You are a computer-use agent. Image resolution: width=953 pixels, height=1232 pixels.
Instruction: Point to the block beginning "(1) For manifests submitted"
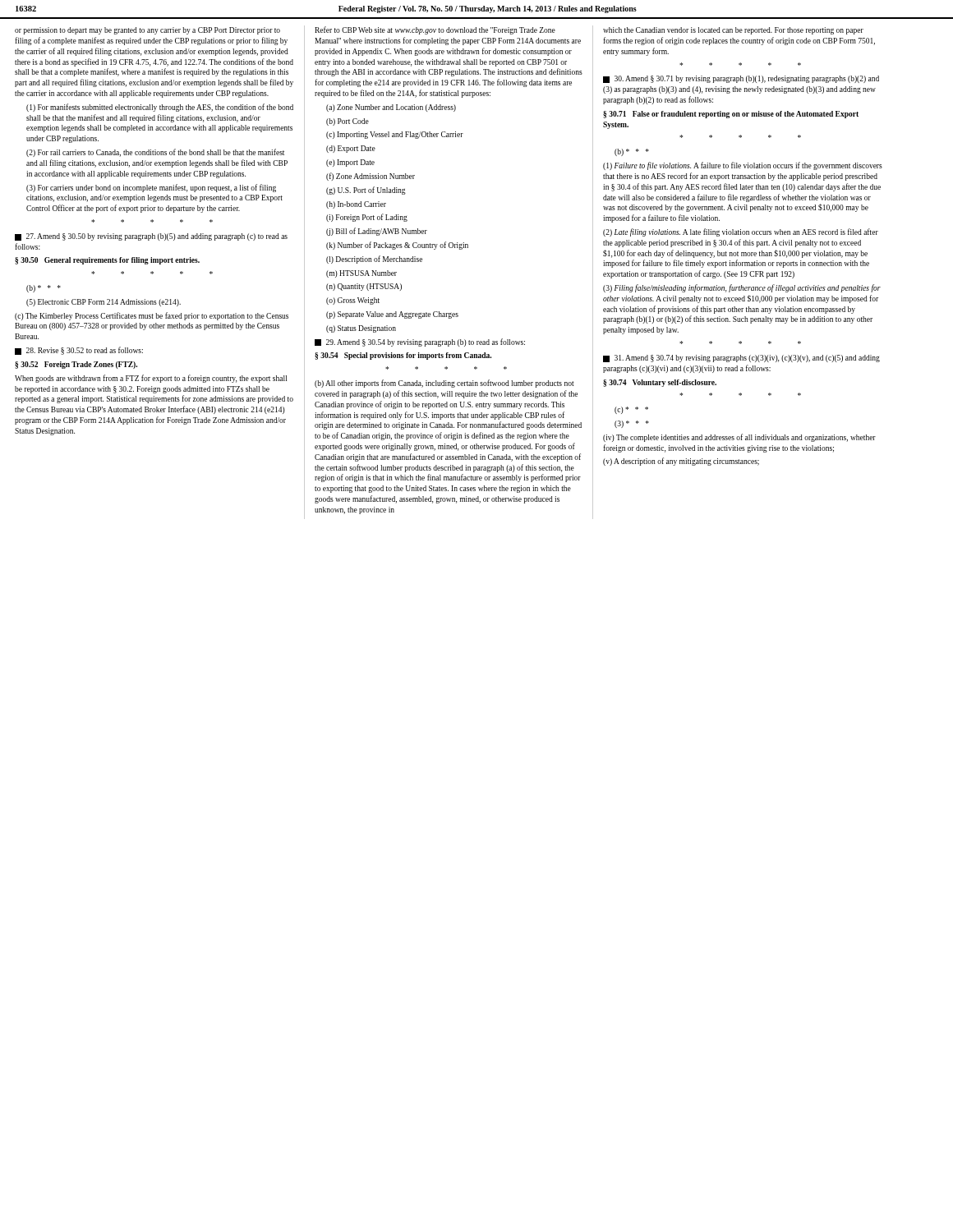(160, 124)
